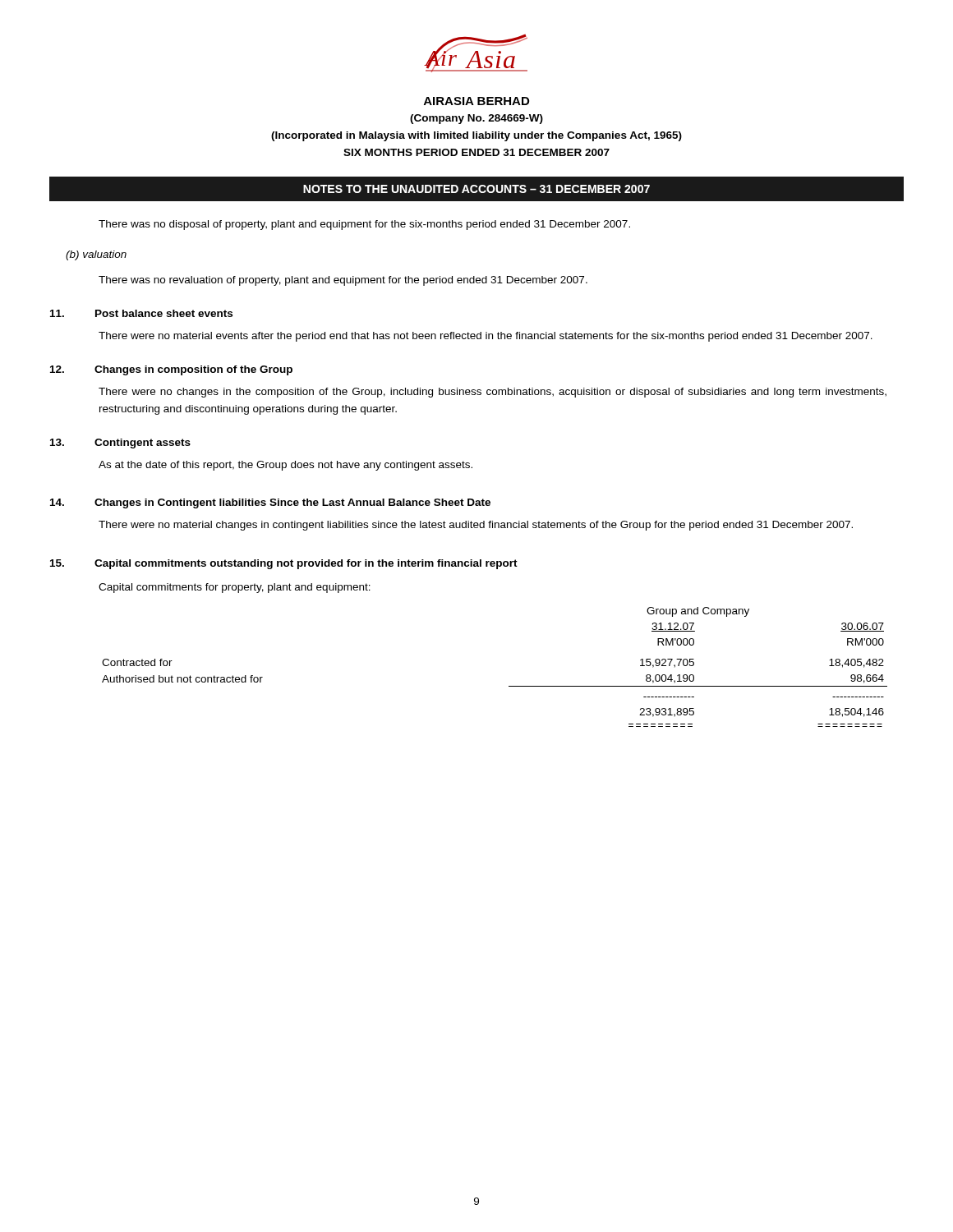Find the element starting "There were no changes in"
The width and height of the screenshot is (953, 1232).
493,400
